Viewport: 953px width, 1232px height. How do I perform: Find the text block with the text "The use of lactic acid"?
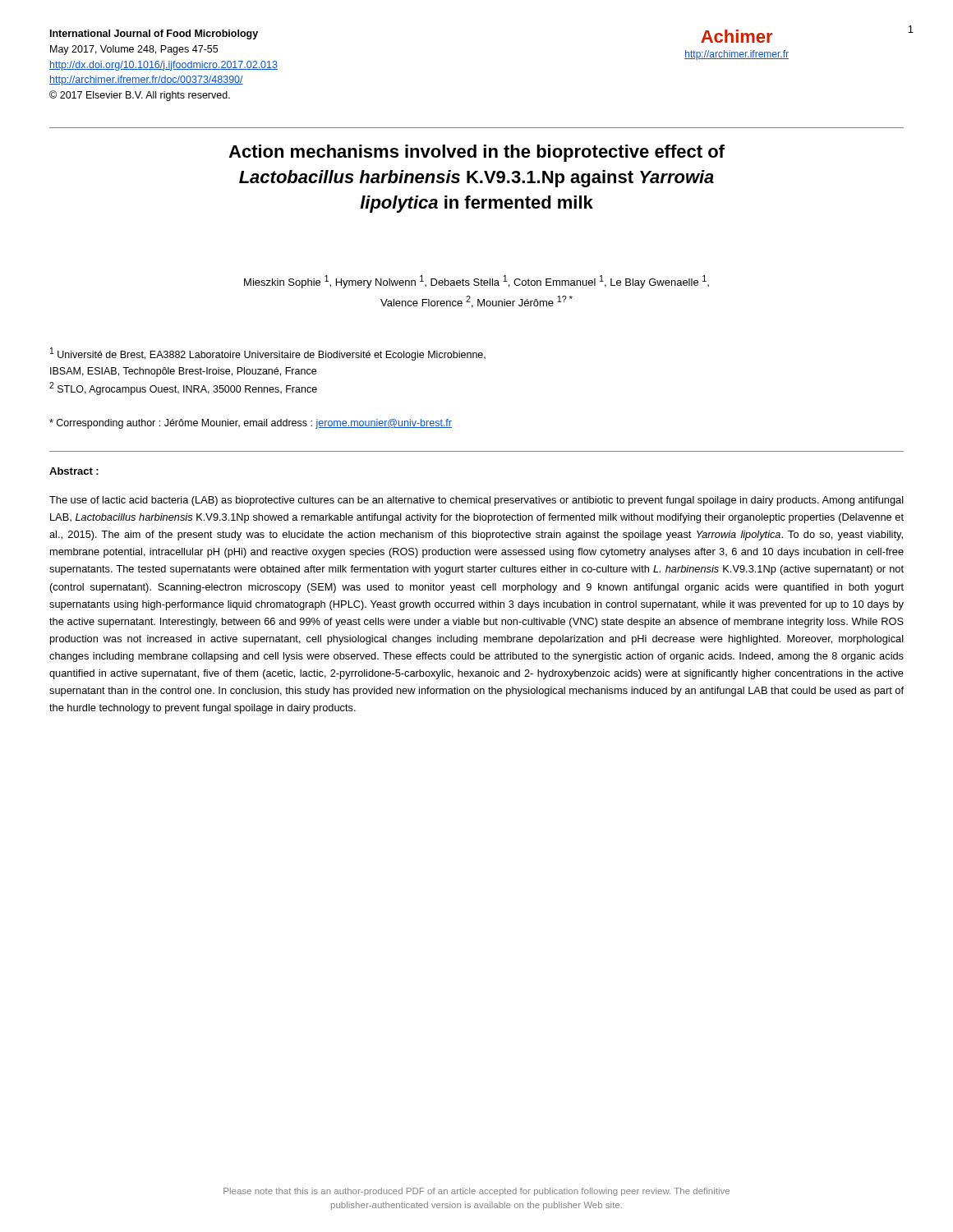(476, 604)
